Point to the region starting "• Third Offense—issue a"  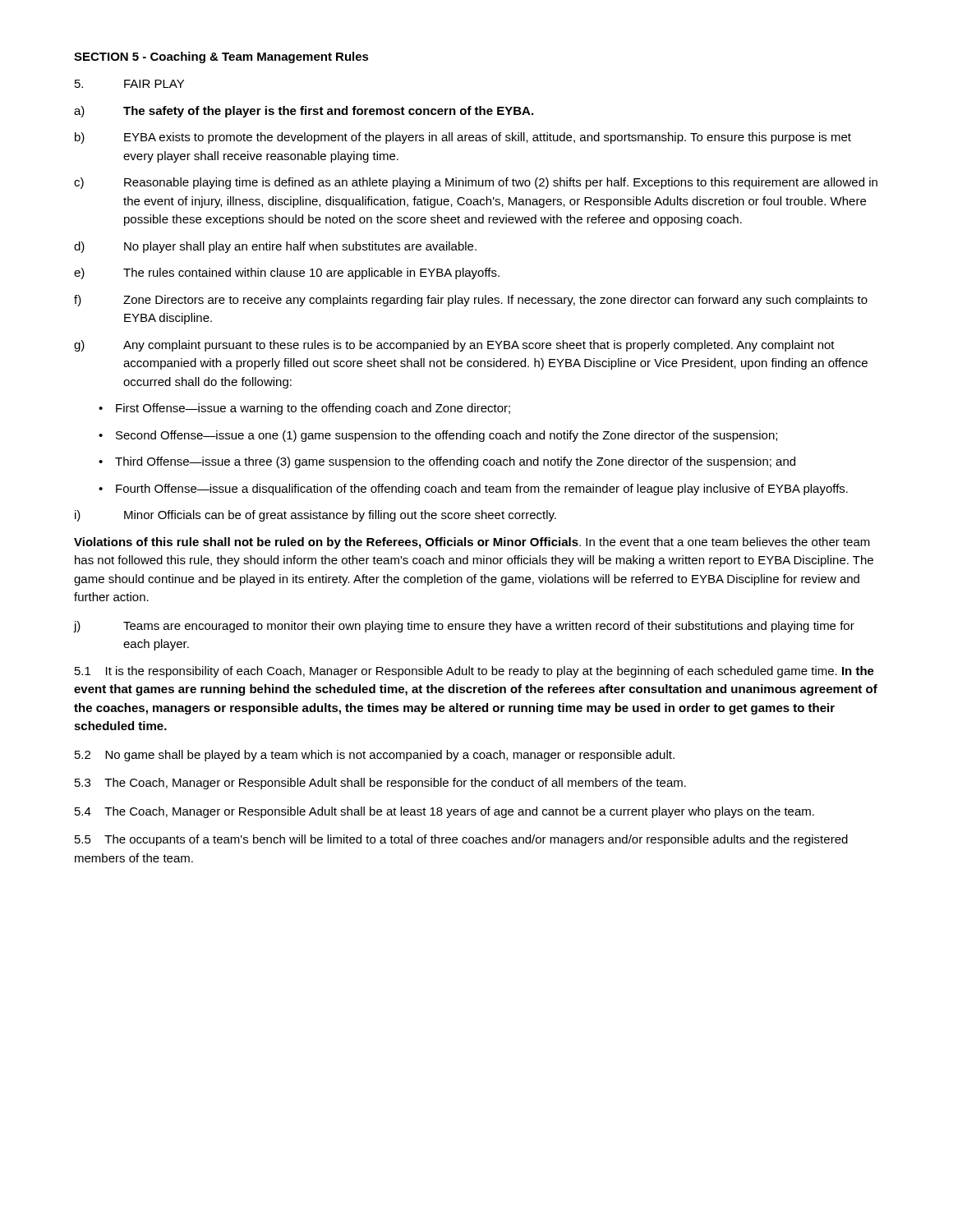[489, 462]
